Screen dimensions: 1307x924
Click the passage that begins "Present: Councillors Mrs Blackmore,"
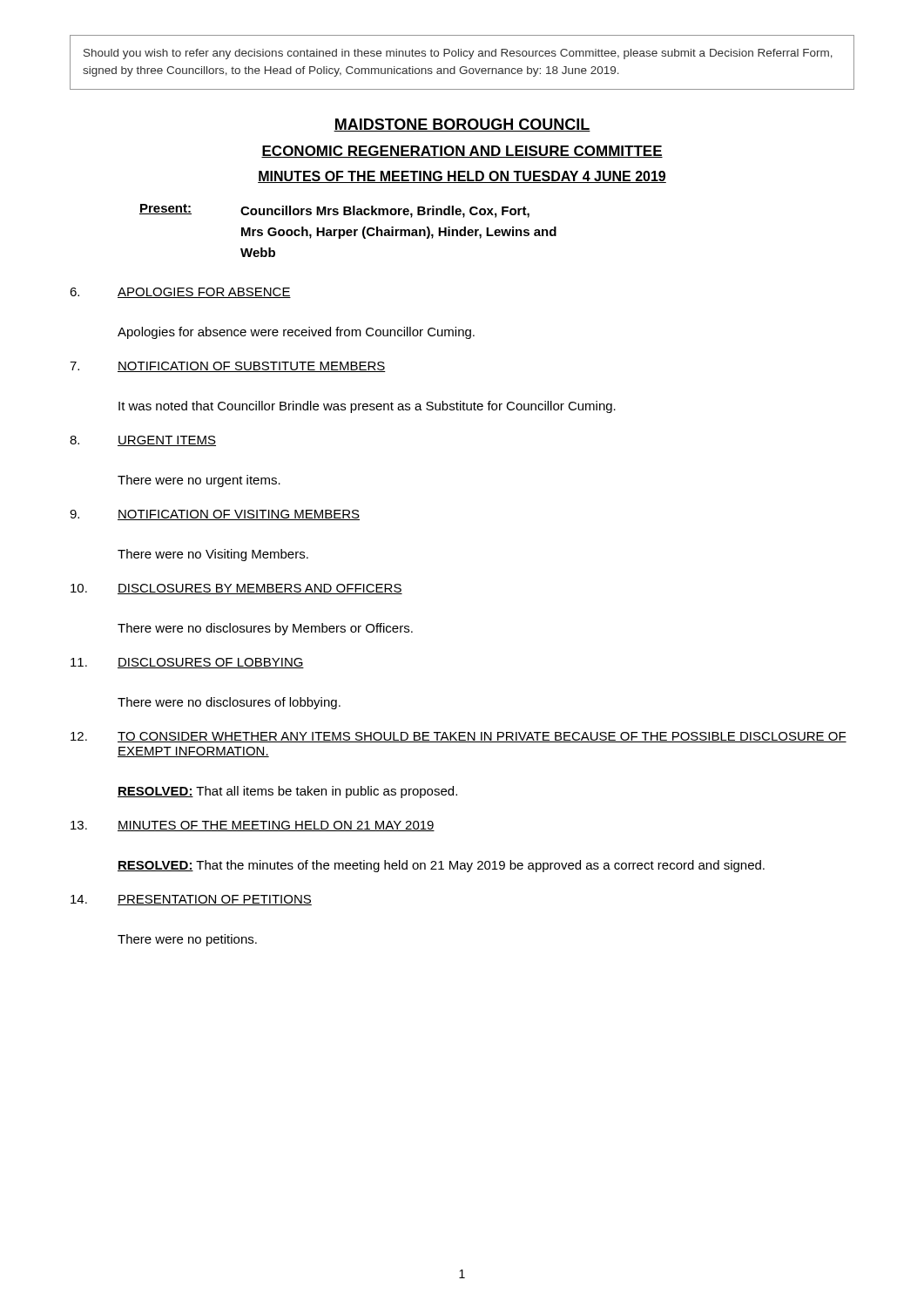tap(348, 231)
